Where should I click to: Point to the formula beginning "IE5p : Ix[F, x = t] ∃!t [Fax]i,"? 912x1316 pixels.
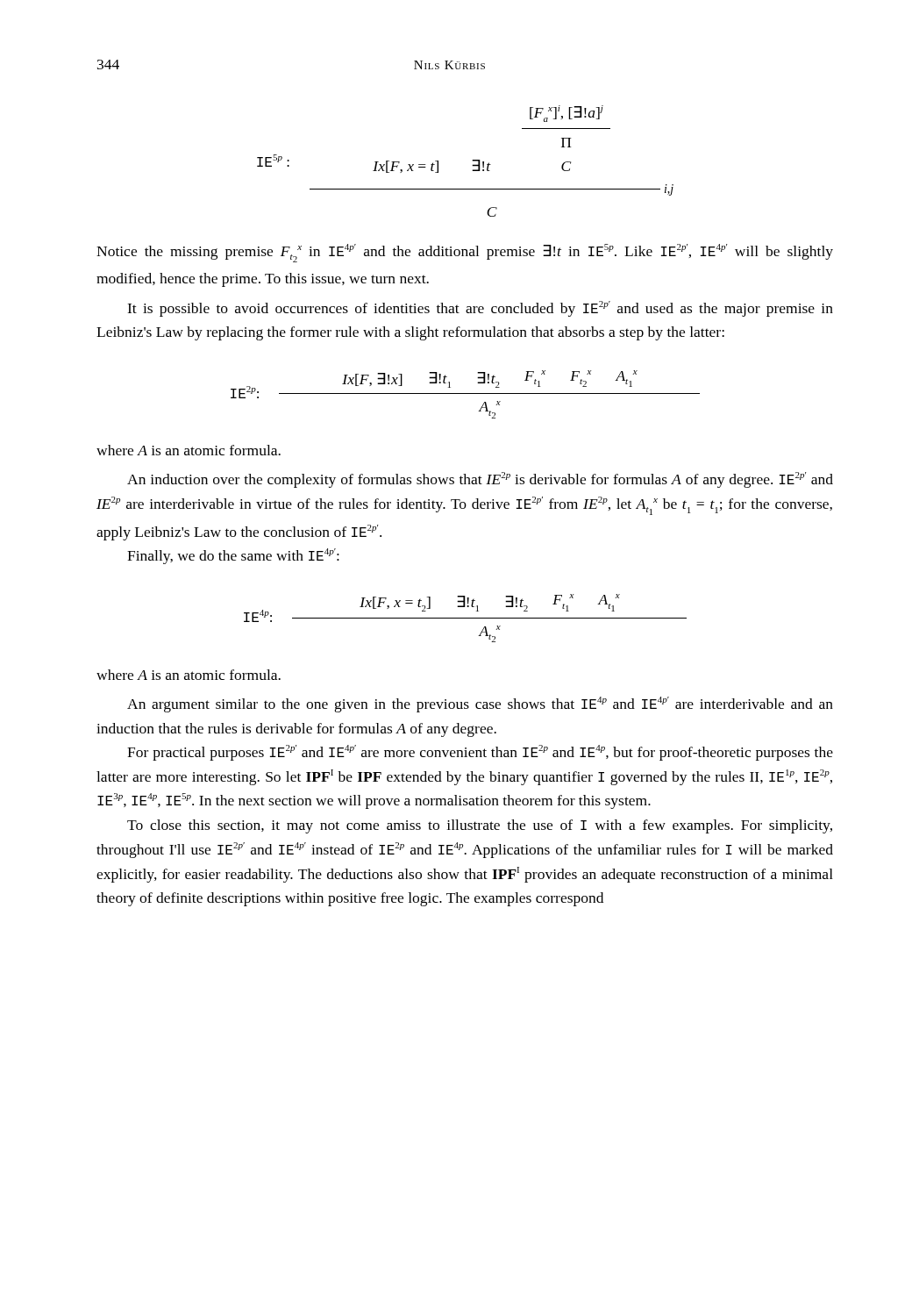point(465,162)
